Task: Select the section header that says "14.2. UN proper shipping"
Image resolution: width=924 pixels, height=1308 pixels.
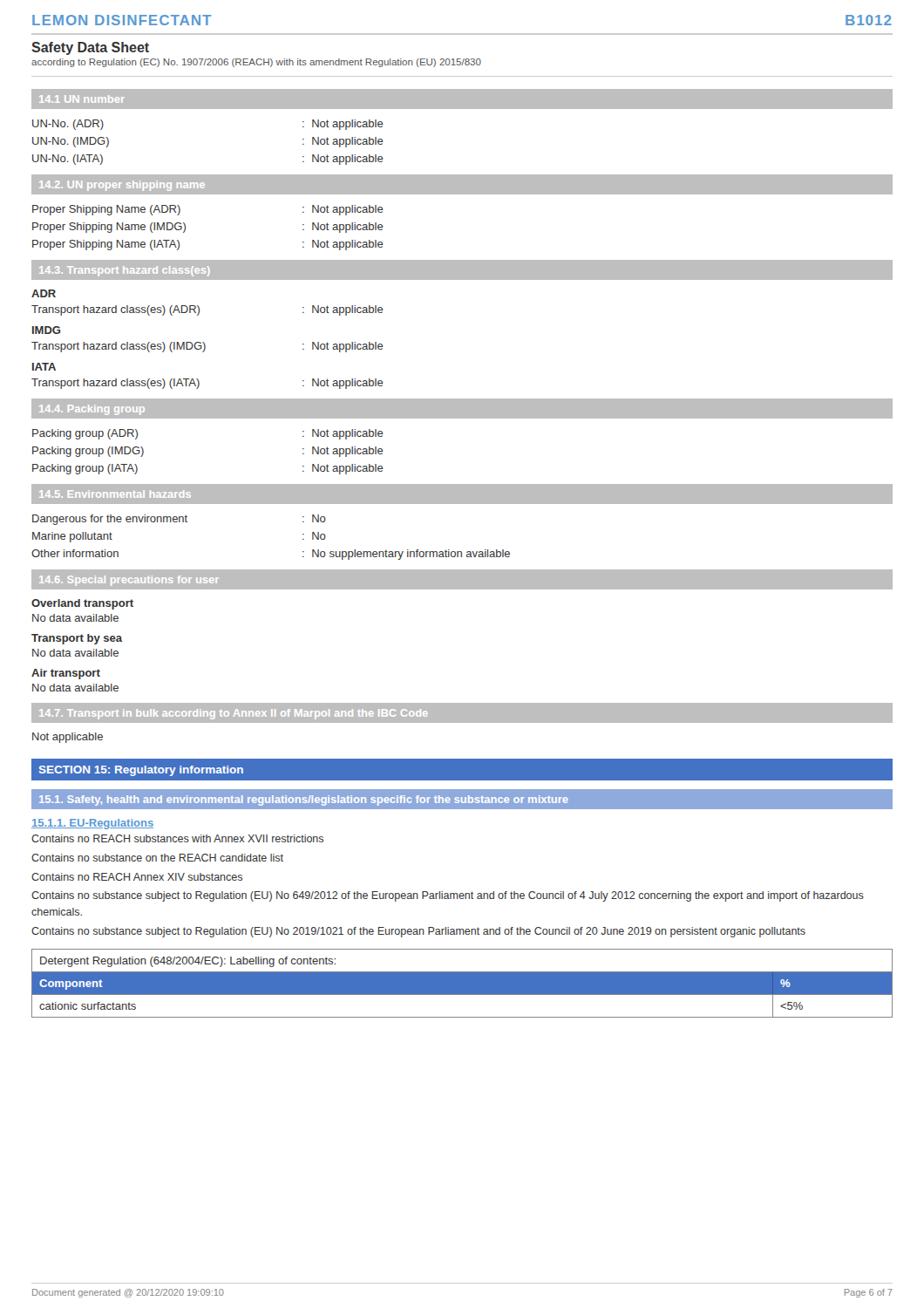Action: (122, 184)
